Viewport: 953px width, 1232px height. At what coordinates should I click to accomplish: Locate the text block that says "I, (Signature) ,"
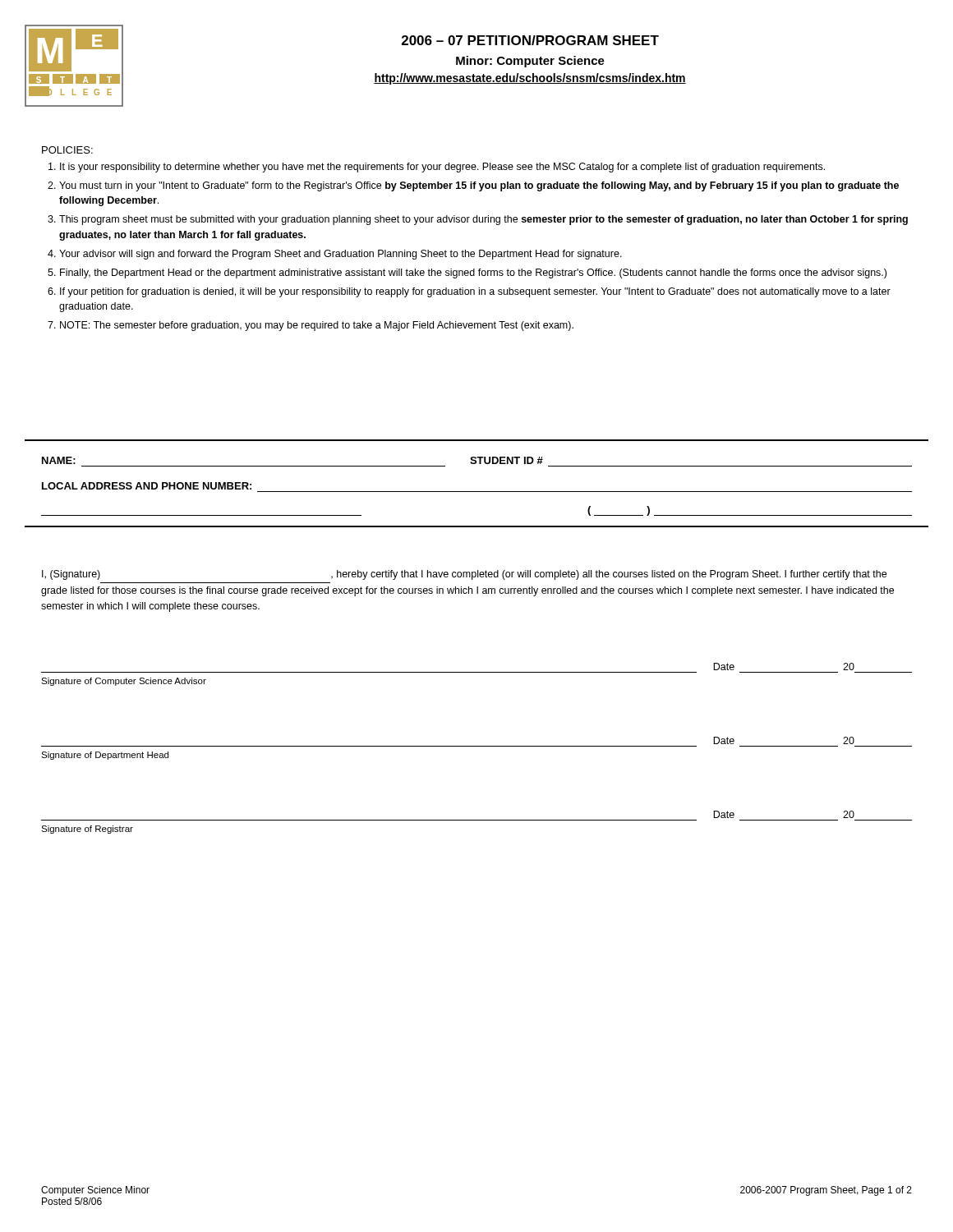tap(468, 589)
